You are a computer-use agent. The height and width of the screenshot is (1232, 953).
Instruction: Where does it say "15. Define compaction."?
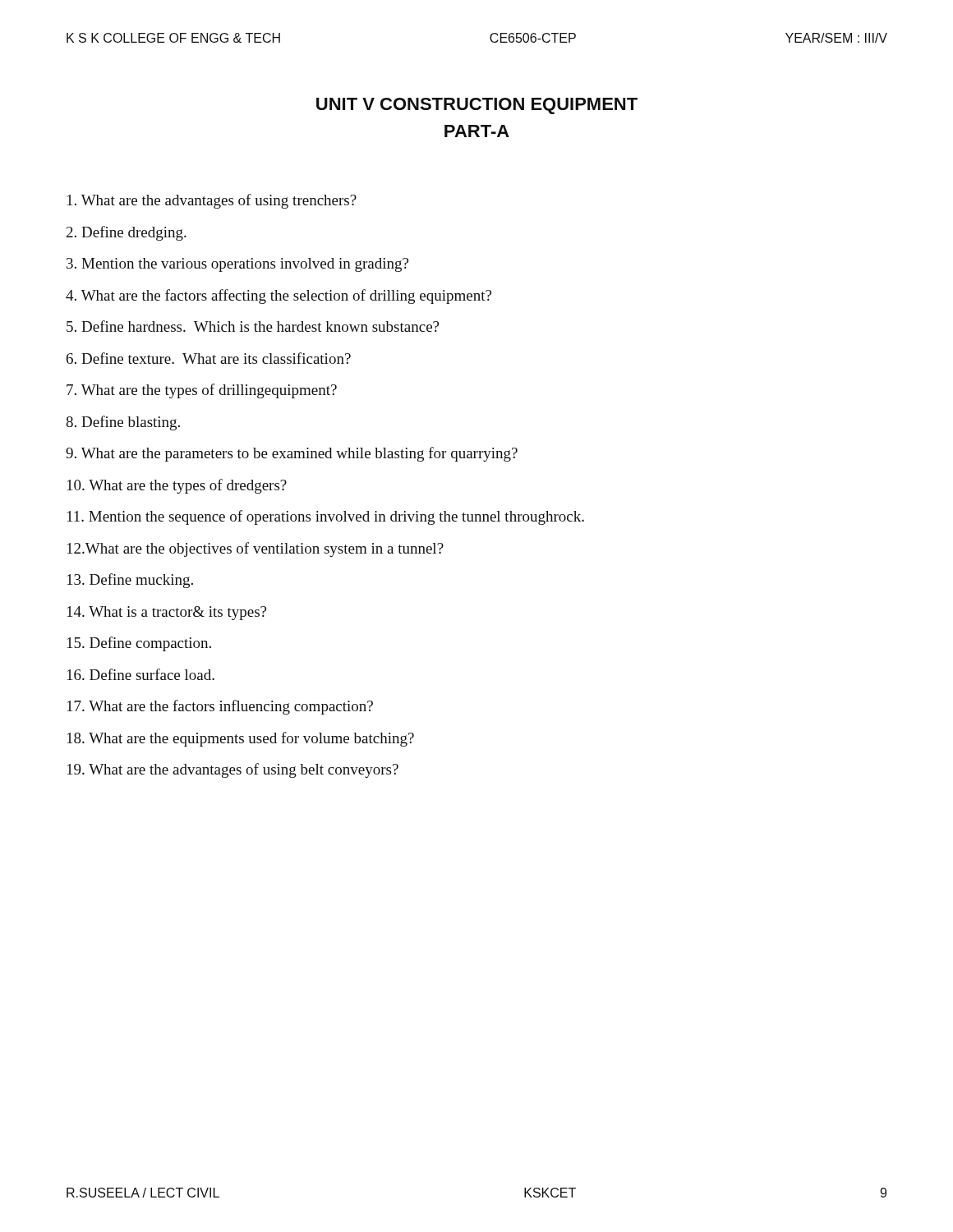coord(139,643)
